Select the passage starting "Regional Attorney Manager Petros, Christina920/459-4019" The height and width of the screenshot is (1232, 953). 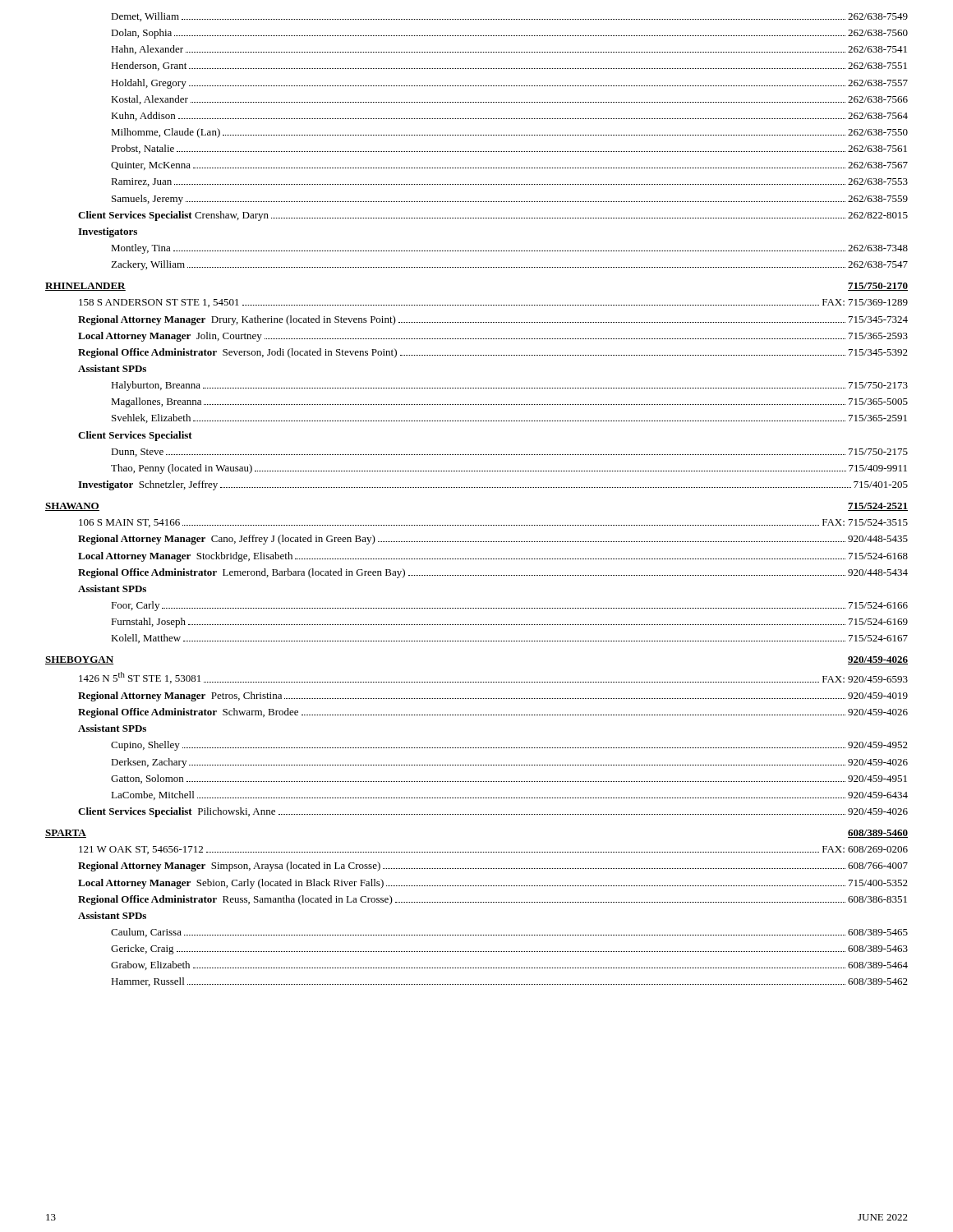point(493,696)
